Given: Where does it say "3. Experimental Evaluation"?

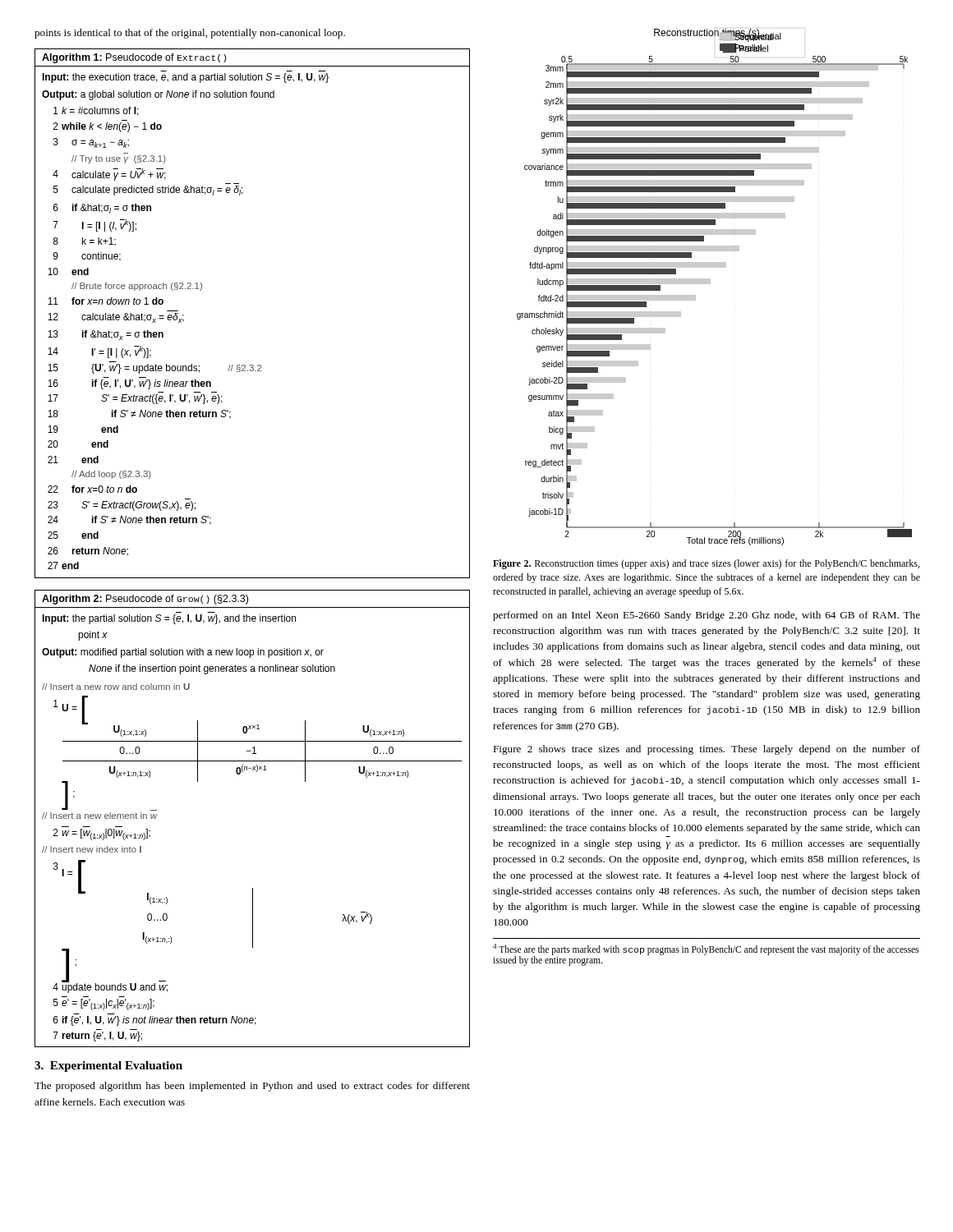Looking at the screenshot, I should [108, 1066].
